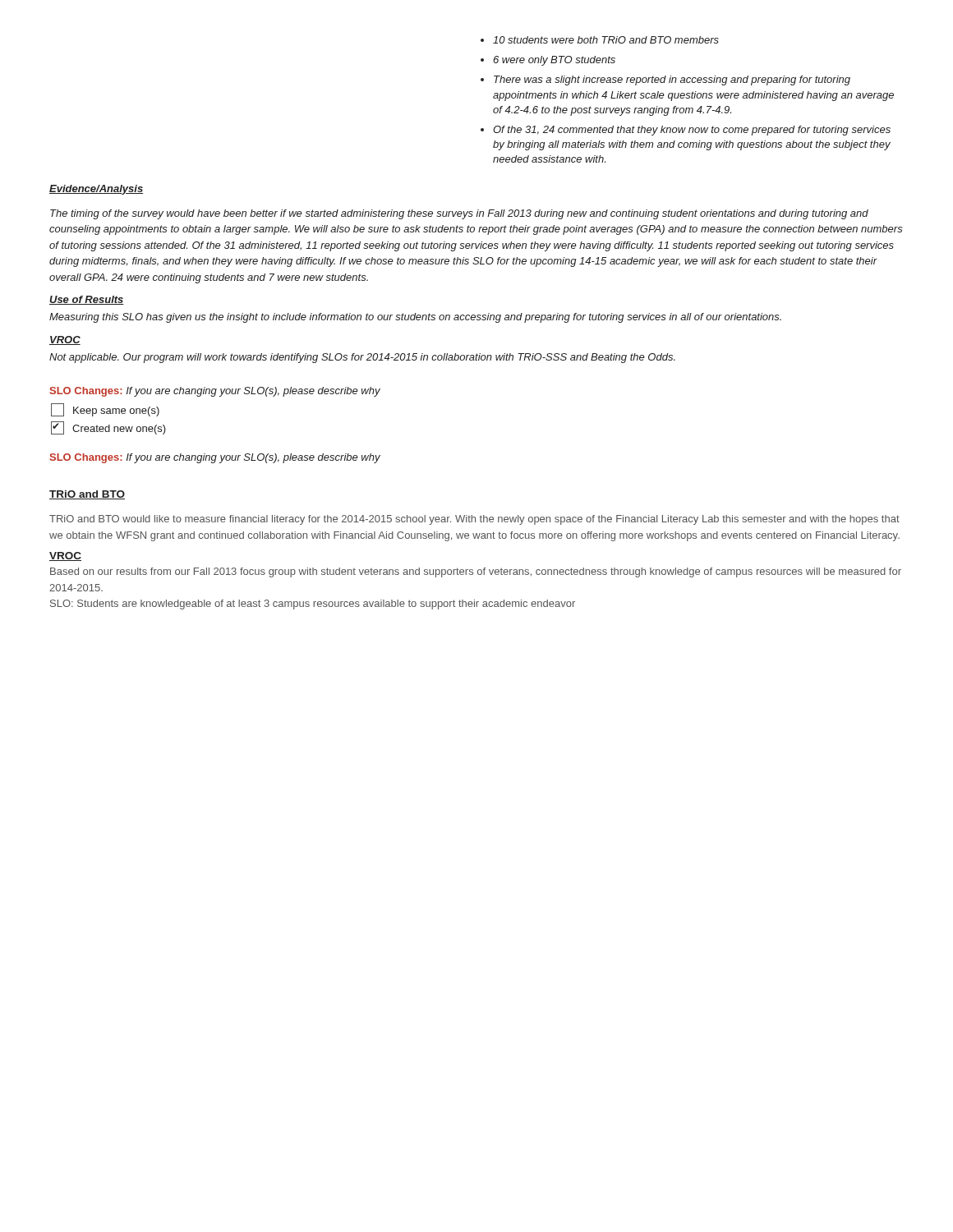The image size is (953, 1232).
Task: Select the block starting "Keep same one(s)"
Action: 105,410
